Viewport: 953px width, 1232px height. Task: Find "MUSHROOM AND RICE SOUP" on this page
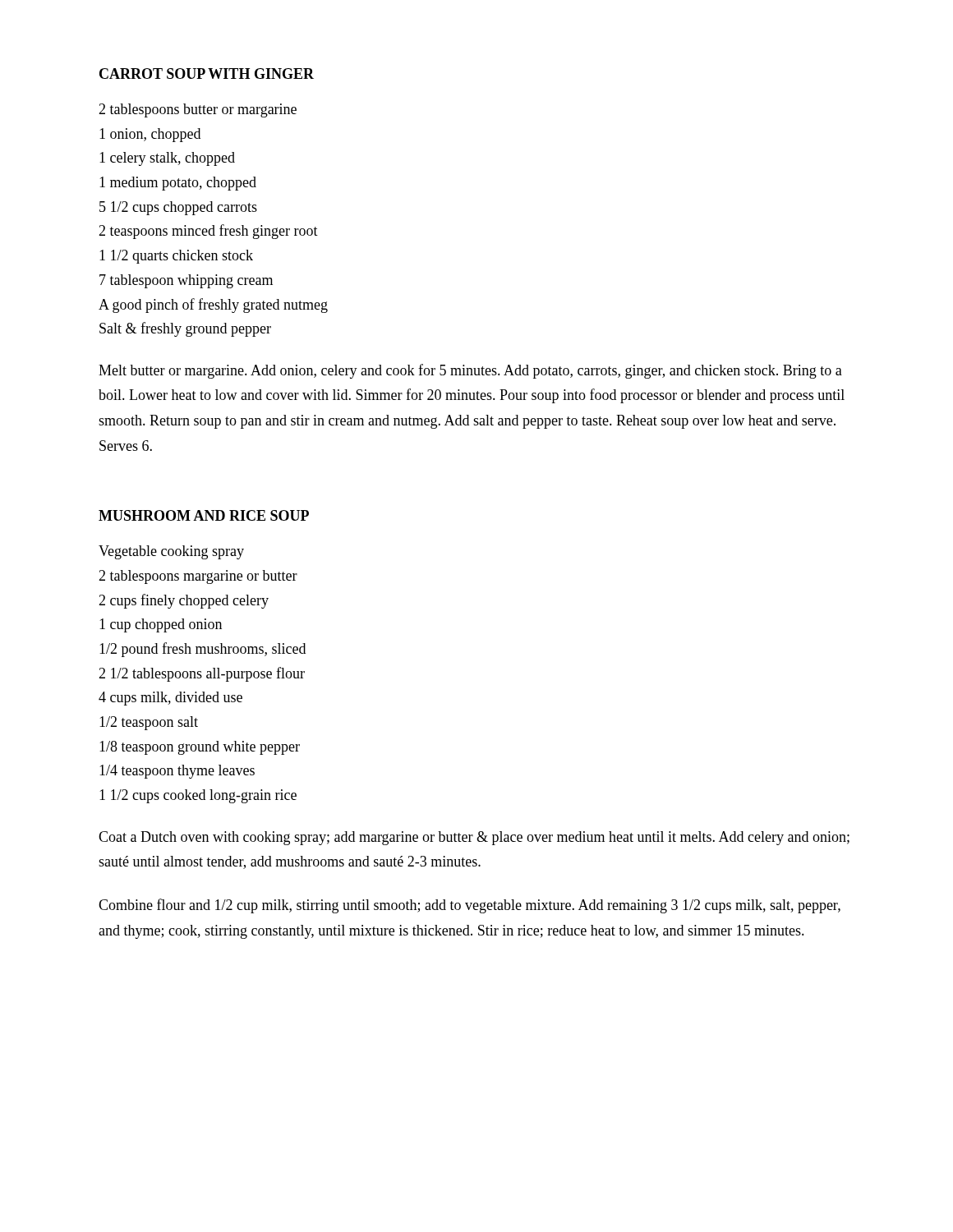tap(204, 516)
